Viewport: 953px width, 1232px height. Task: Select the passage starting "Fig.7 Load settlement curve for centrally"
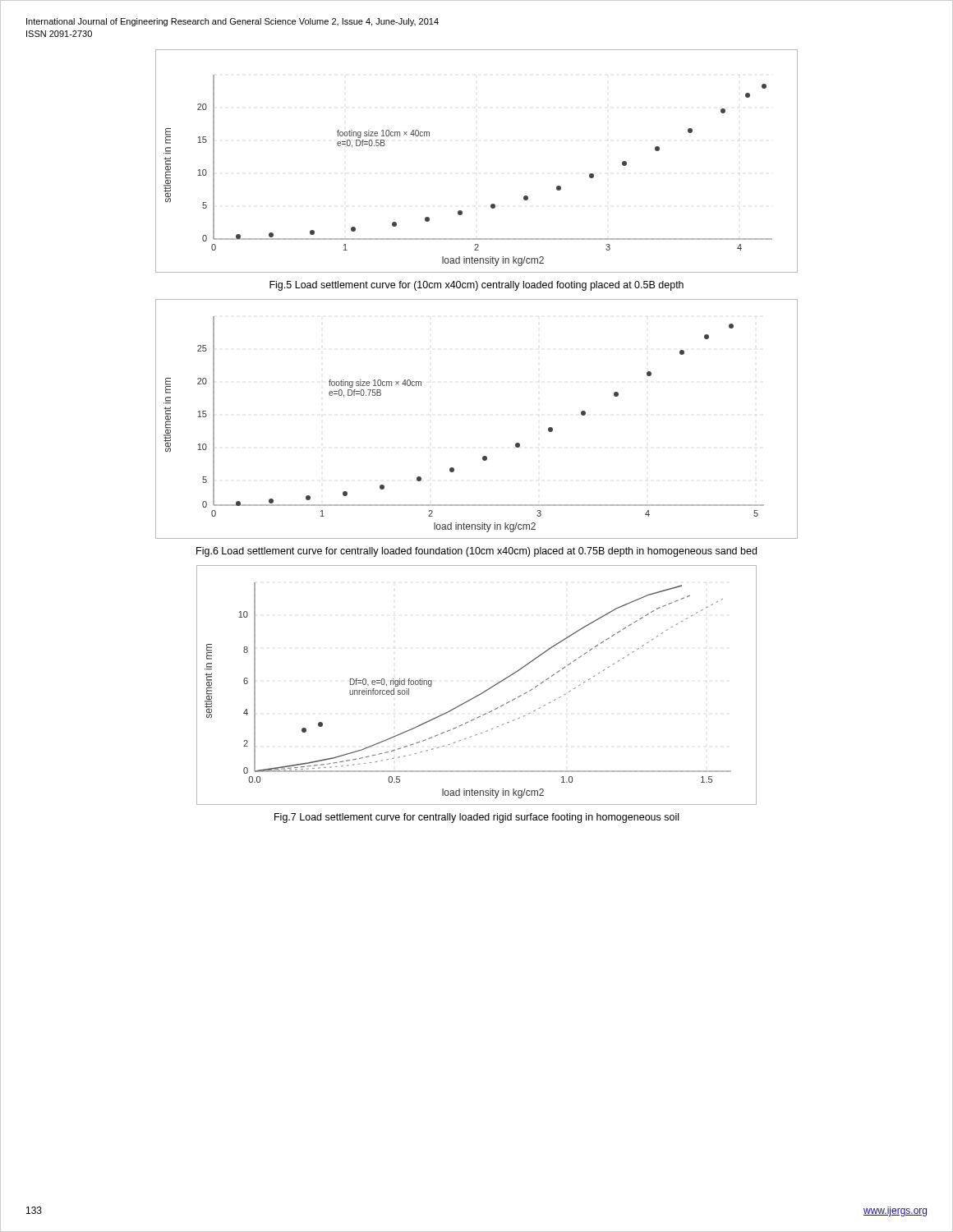tap(476, 817)
